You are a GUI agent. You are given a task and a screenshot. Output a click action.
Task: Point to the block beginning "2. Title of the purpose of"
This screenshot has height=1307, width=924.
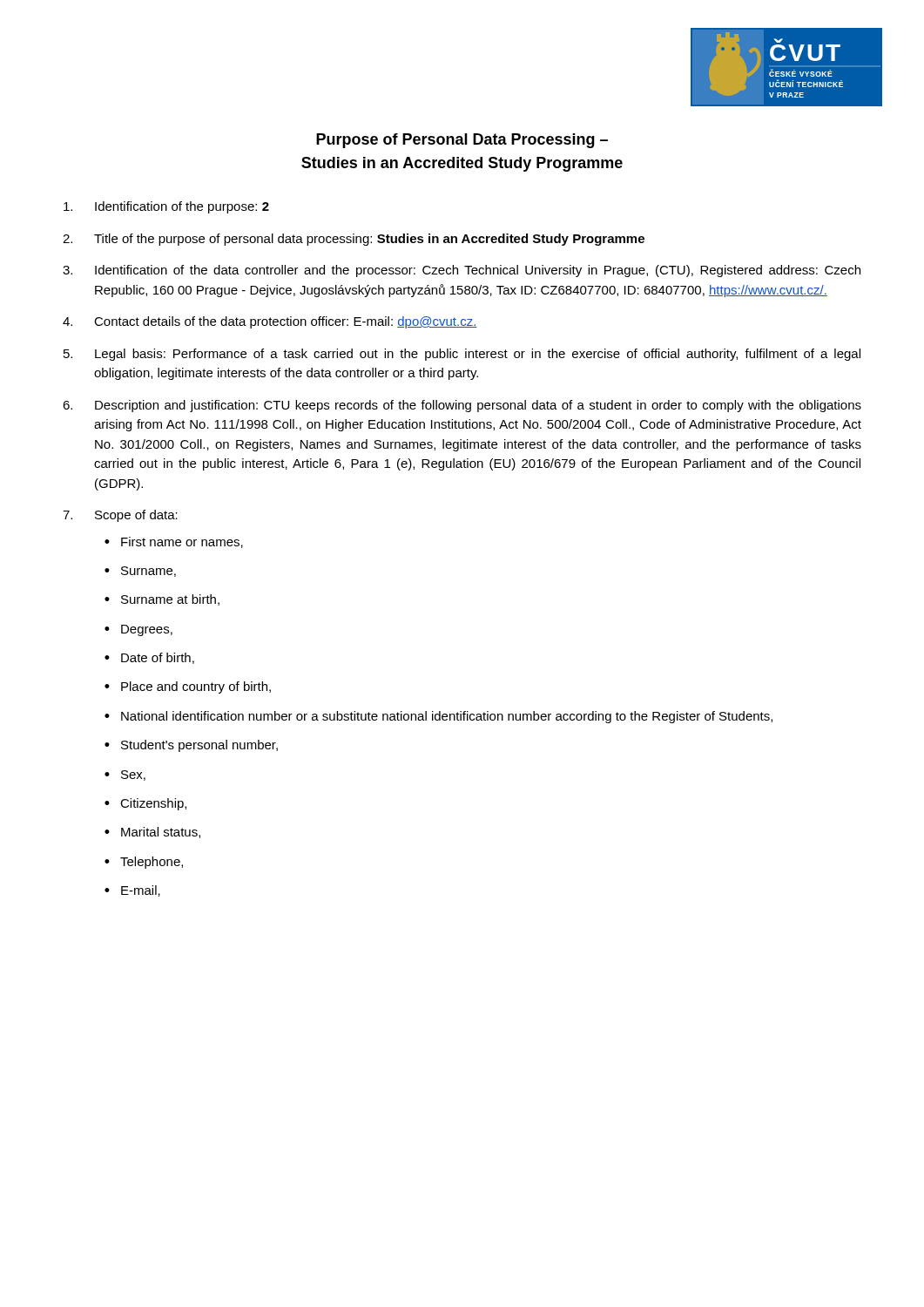[462, 239]
